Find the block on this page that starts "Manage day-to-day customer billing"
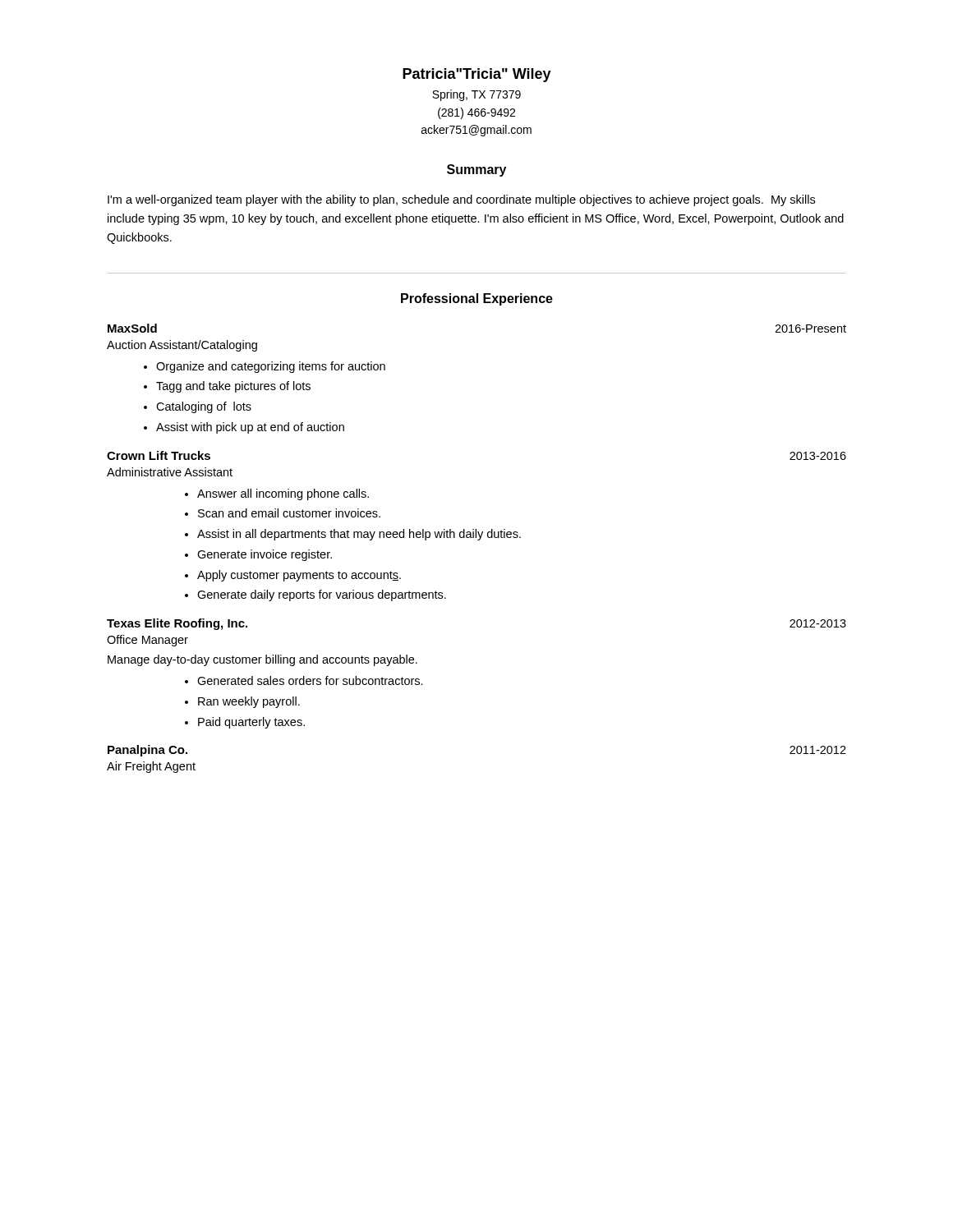 (262, 660)
